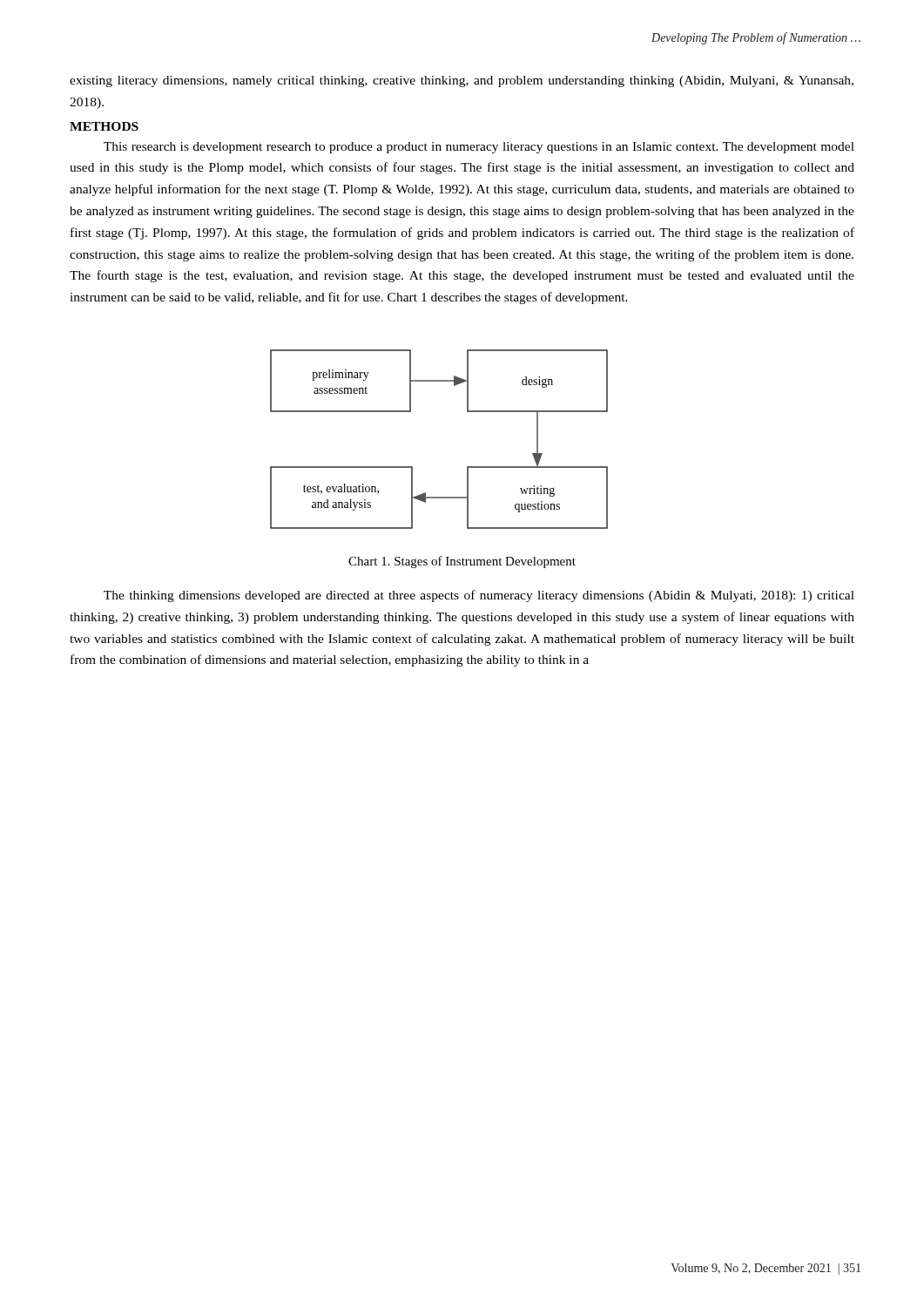Select the passage starting "existing literacy dimensions, namely critical thinking, creative"
This screenshot has height=1307, width=924.
[462, 91]
